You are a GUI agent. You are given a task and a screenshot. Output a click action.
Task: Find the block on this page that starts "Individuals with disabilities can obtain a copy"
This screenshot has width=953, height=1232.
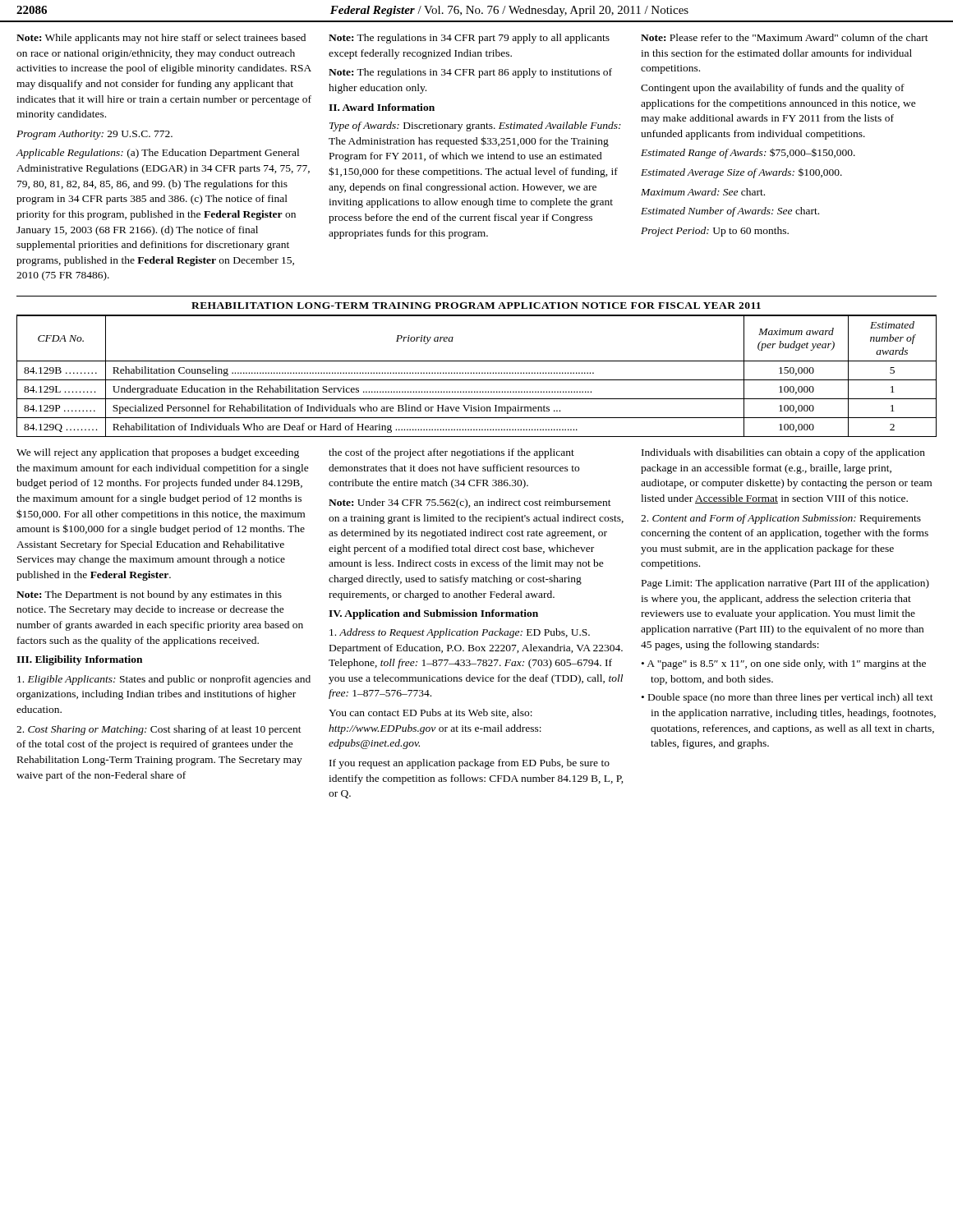pyautogui.click(x=789, y=549)
